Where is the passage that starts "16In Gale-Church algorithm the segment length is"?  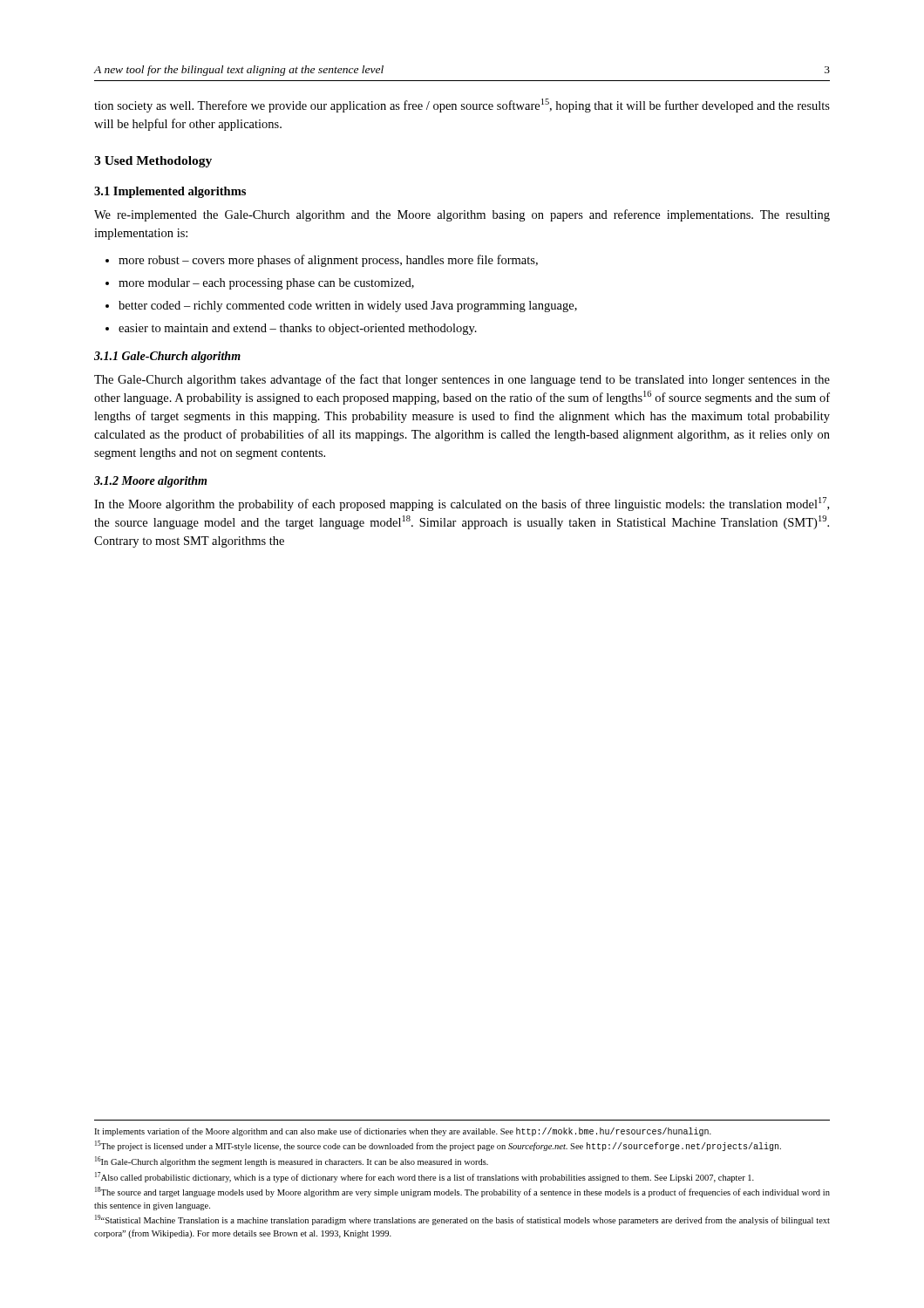pyautogui.click(x=462, y=1163)
